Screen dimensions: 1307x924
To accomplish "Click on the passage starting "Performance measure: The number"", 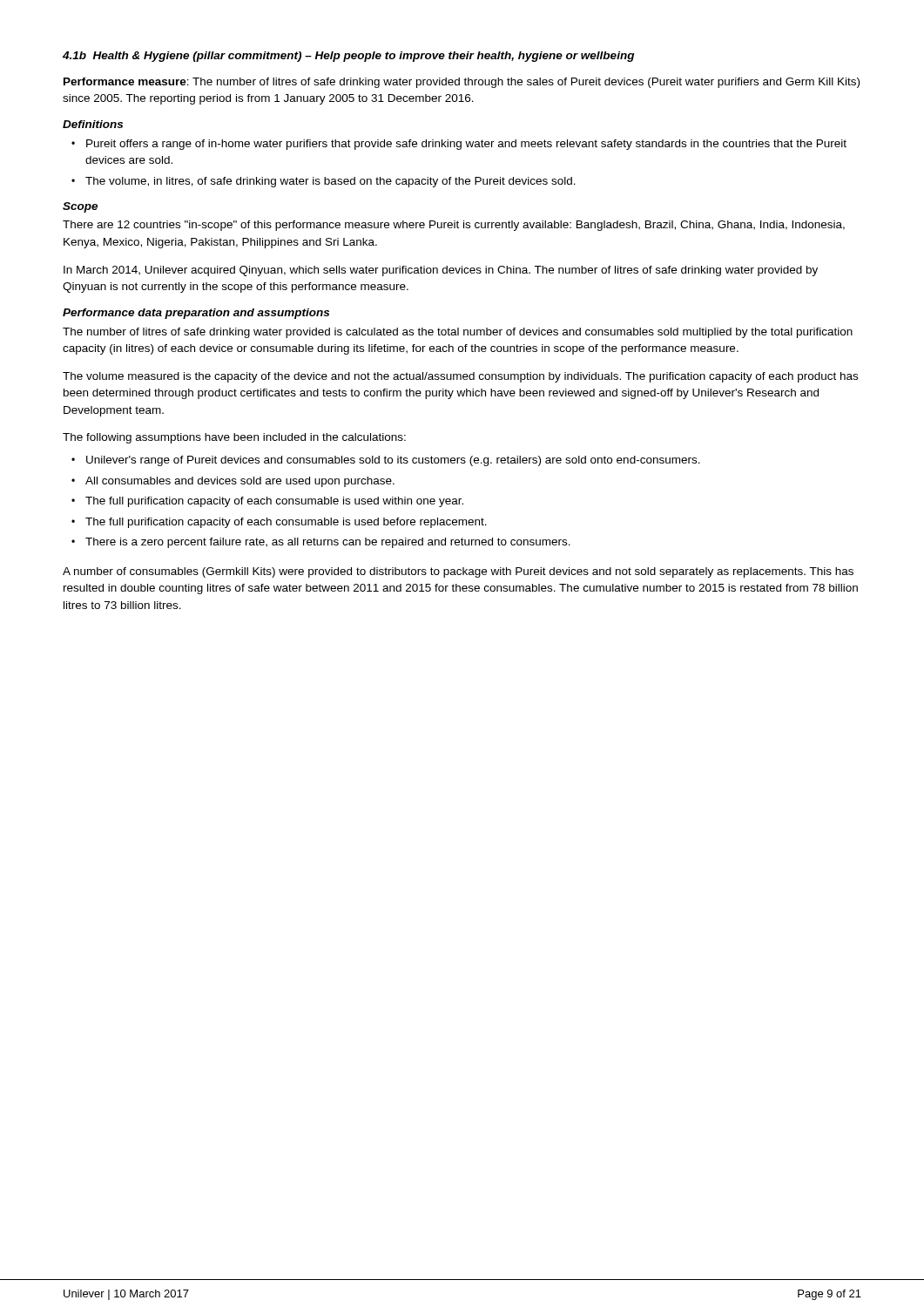I will pos(462,90).
